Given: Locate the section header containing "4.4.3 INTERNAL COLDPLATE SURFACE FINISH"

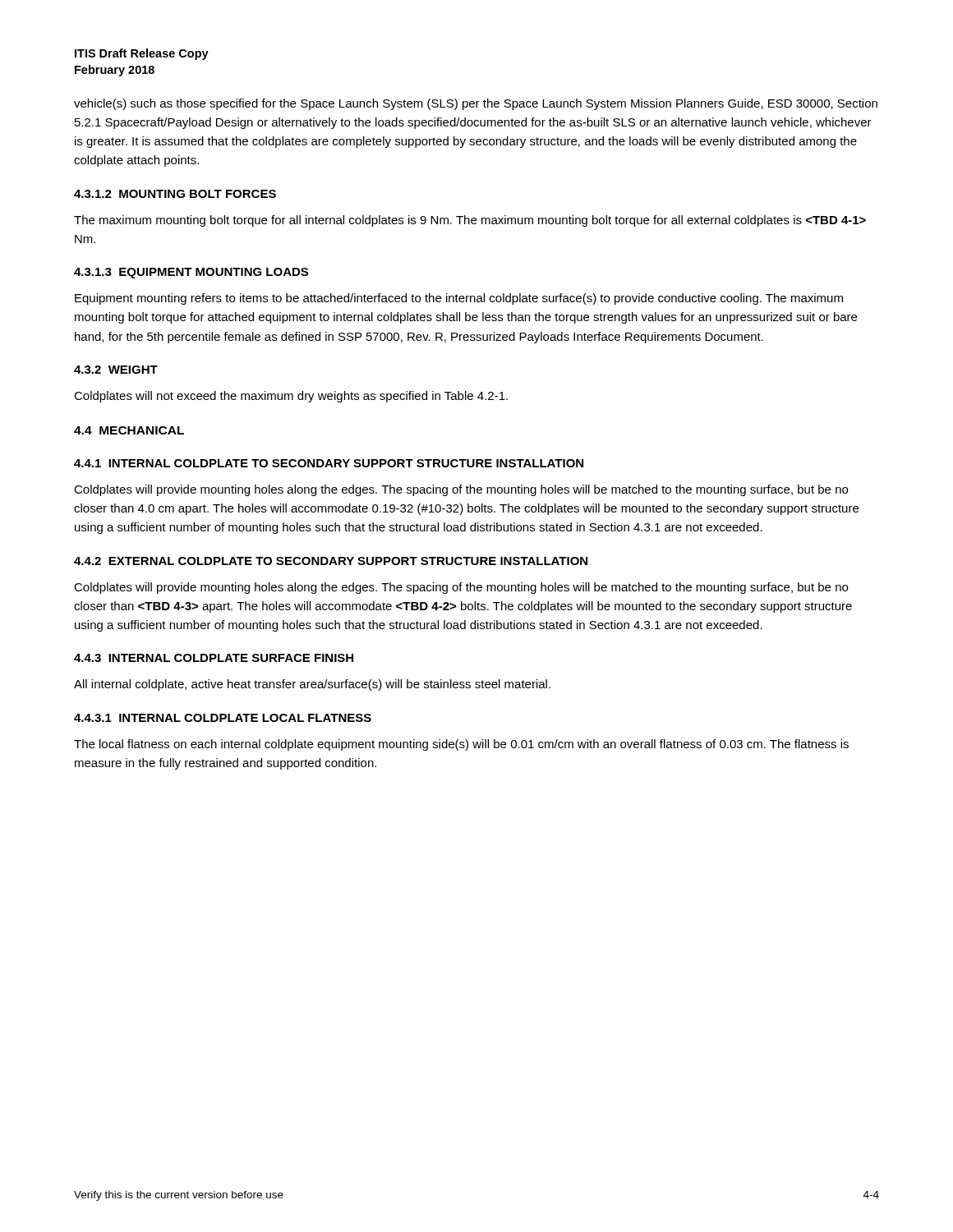Looking at the screenshot, I should click(214, 658).
